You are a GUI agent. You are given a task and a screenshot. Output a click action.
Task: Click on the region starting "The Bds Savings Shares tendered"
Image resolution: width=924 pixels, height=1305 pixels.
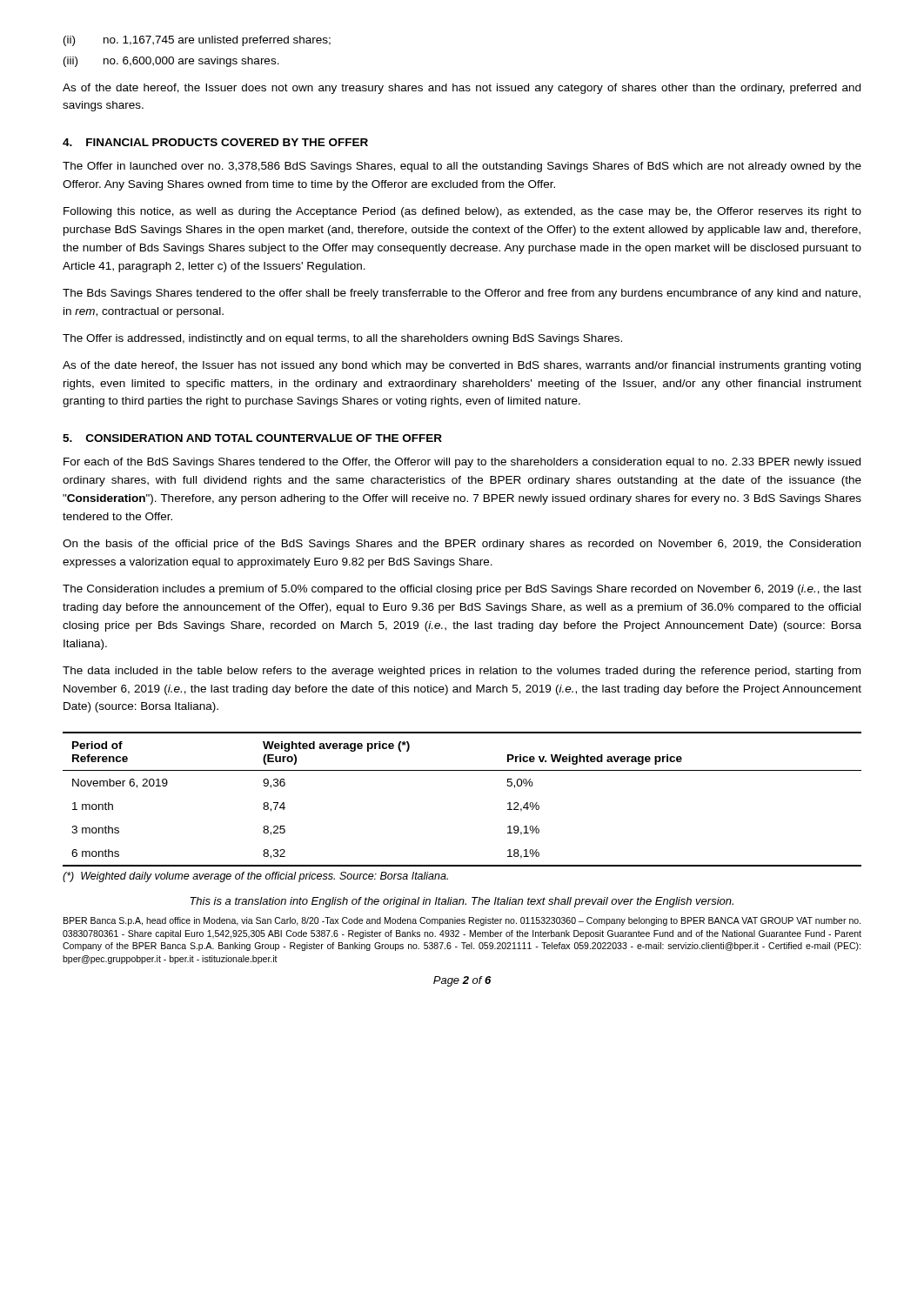(462, 302)
